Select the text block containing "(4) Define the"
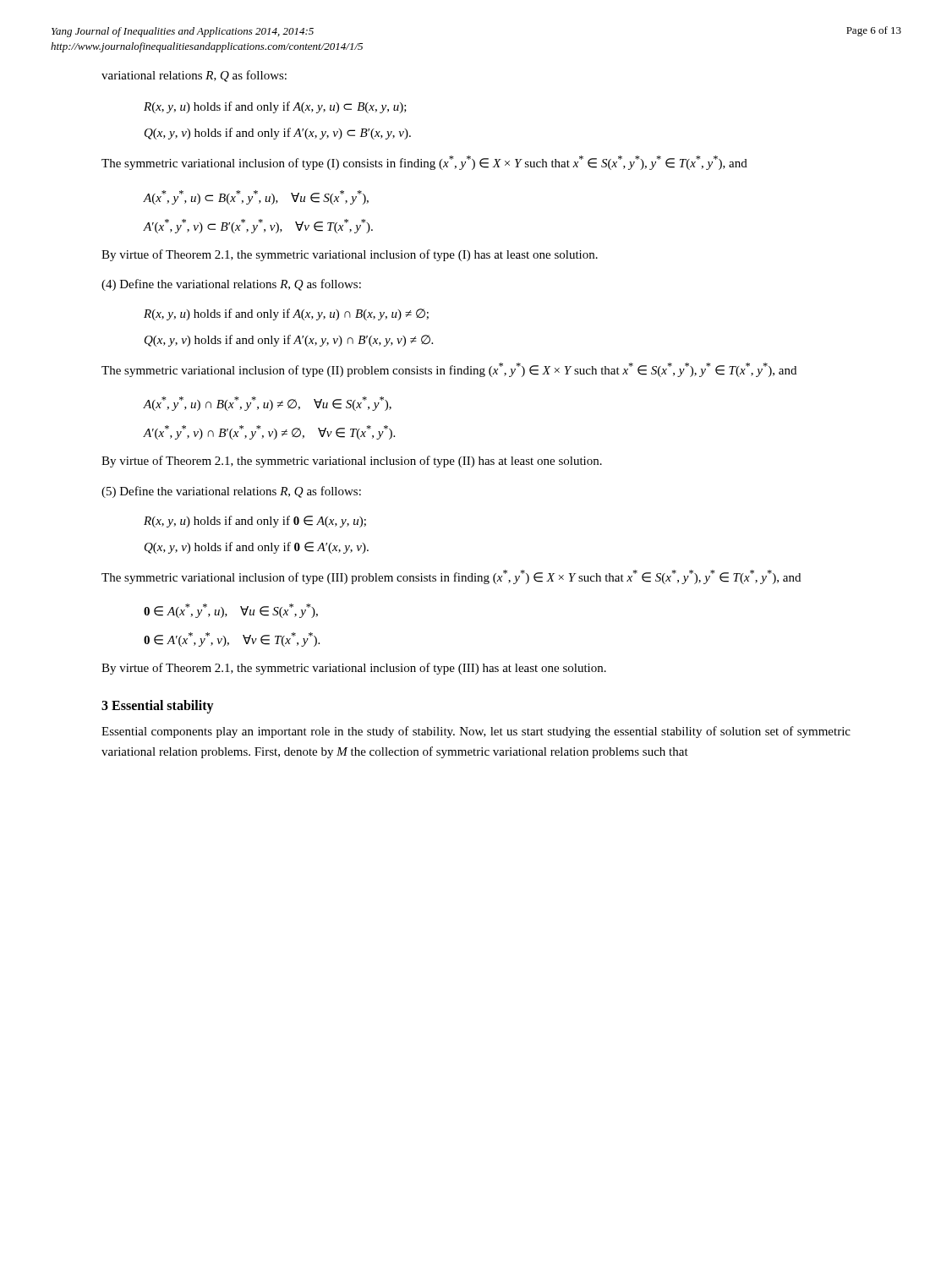The image size is (952, 1268). 231,285
